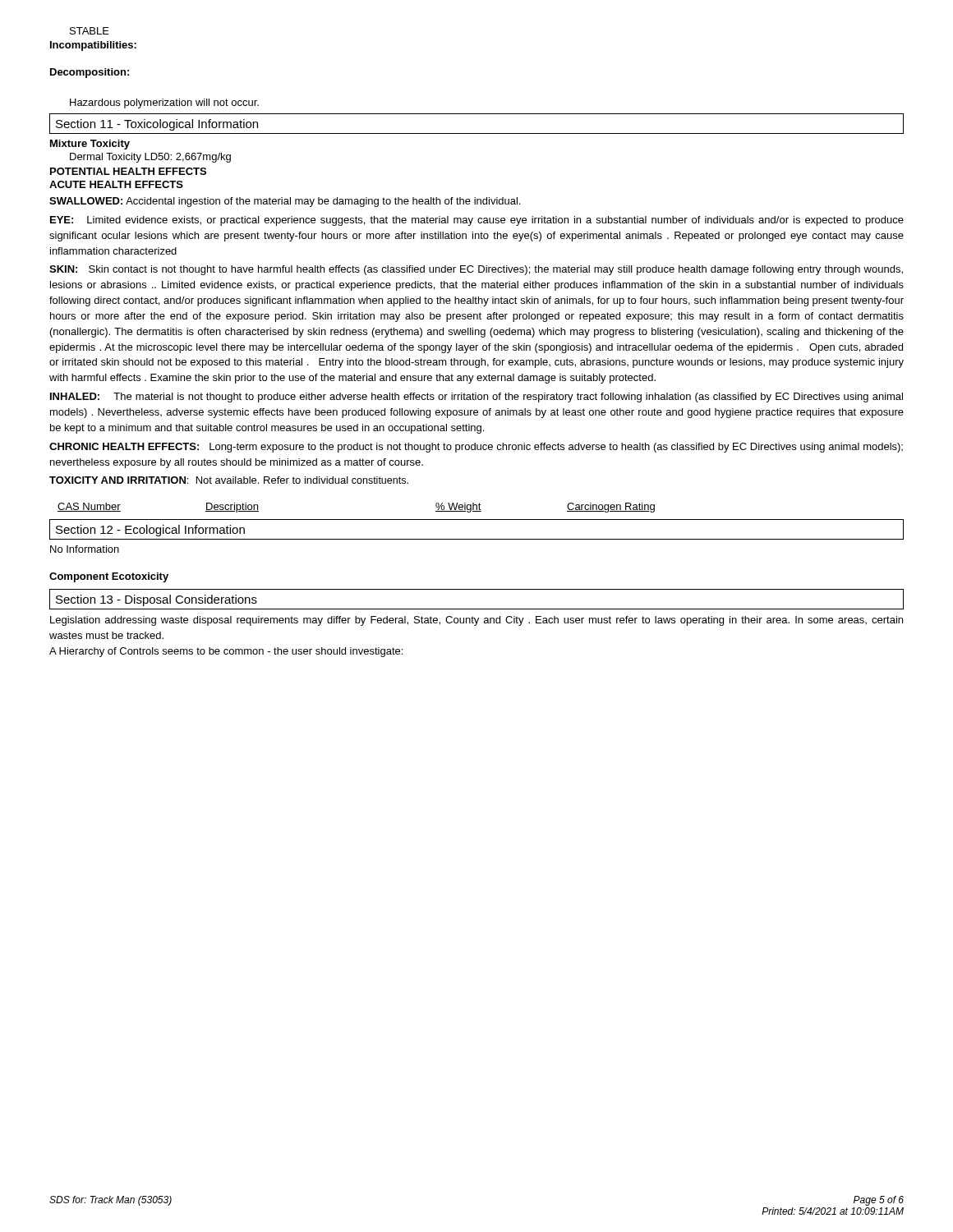Click on the passage starting "EYE: Limited evidence exists,"

click(476, 235)
